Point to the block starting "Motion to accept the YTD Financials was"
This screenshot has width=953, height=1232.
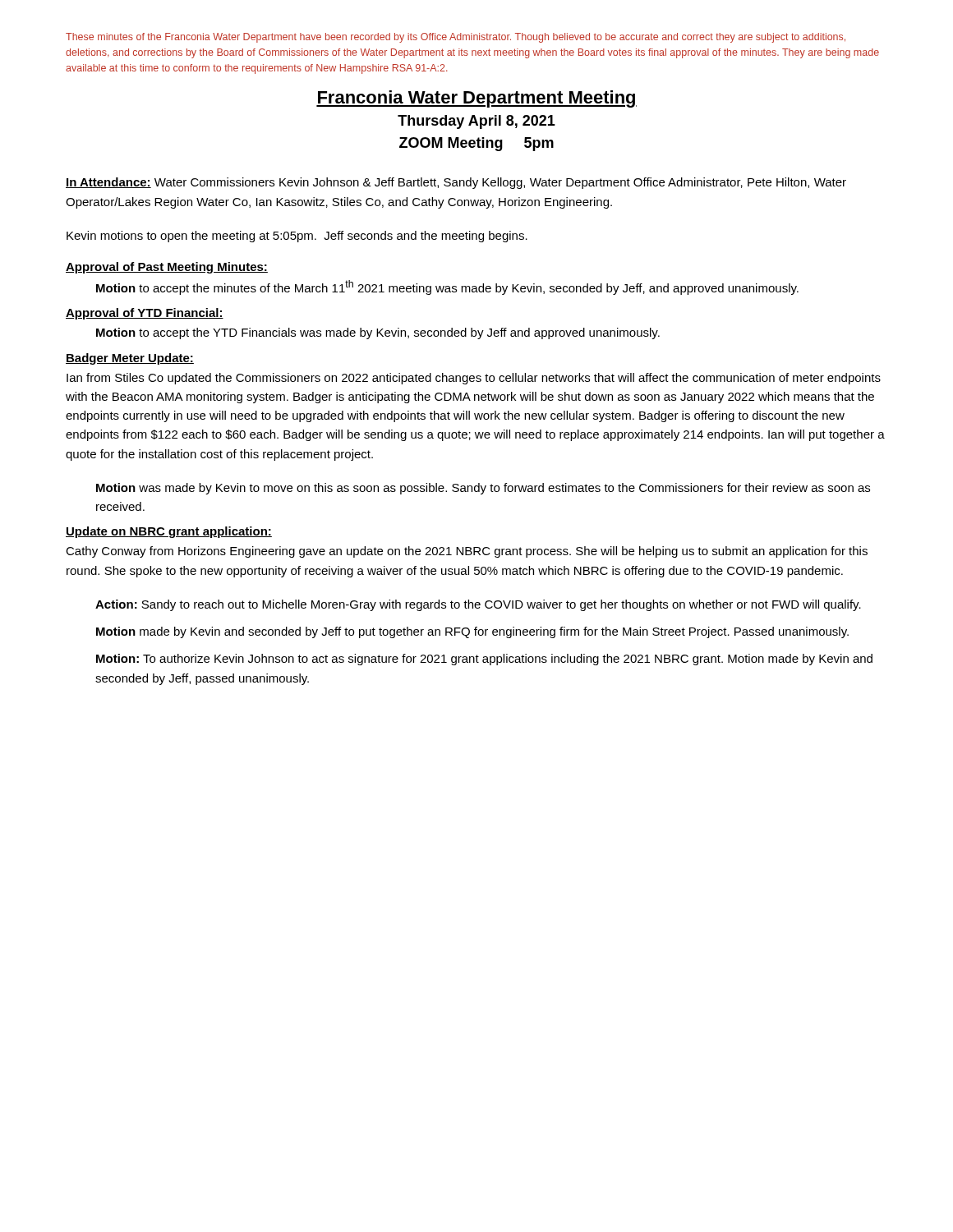[x=378, y=332]
